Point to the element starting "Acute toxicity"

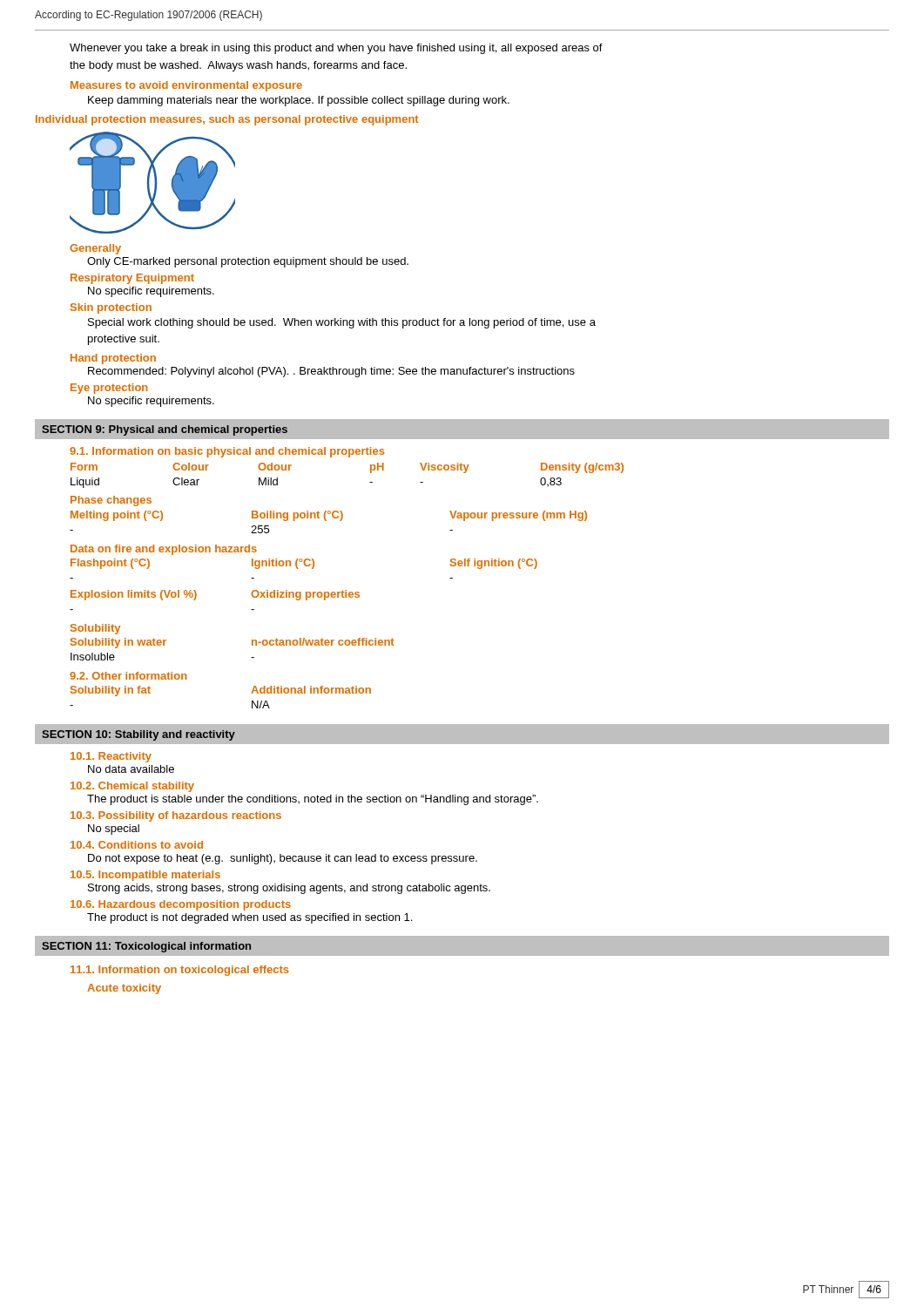124,987
